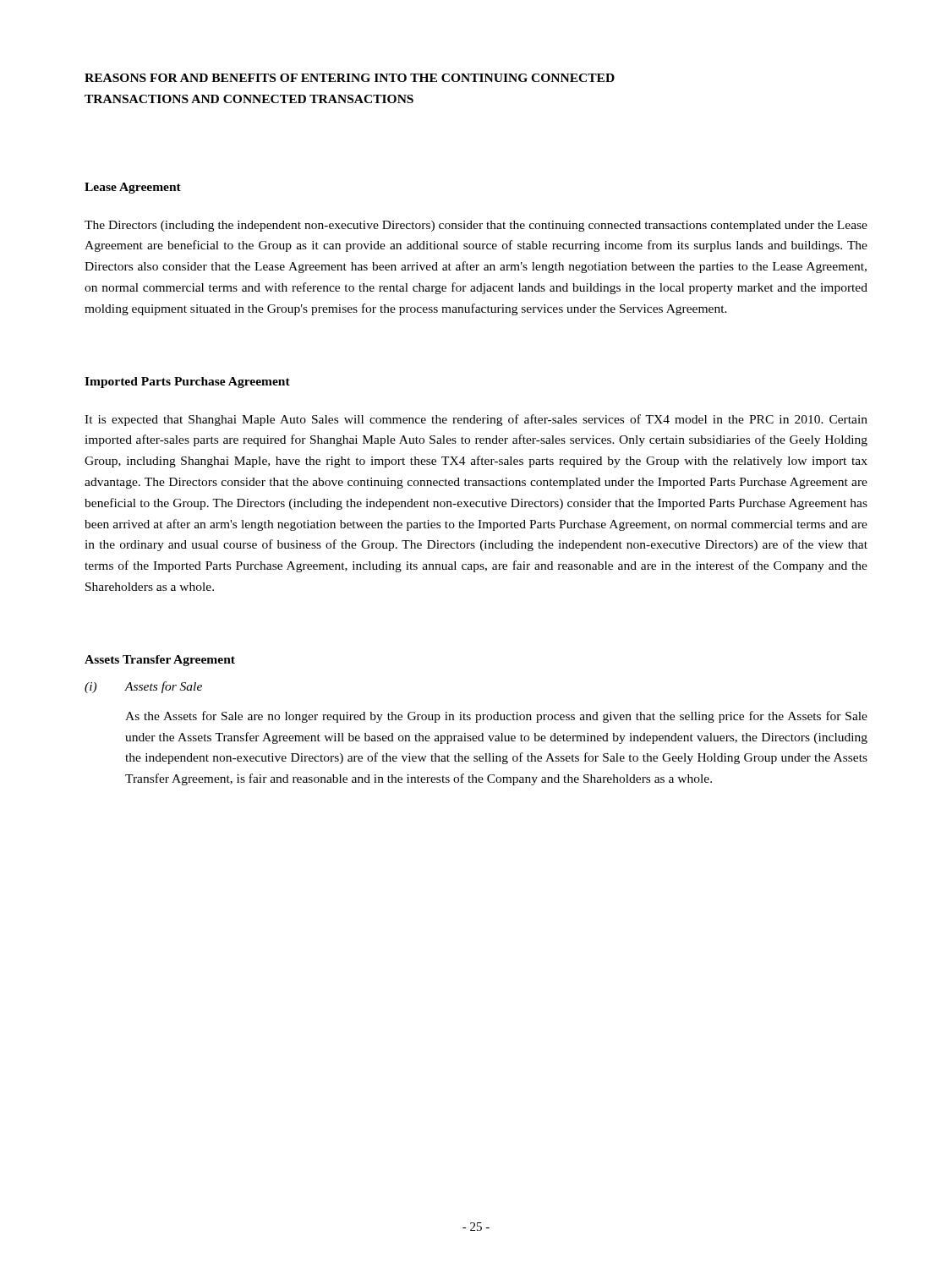This screenshot has width=952, height=1268.
Task: Point to the block beginning "It is expected that Shanghai"
Action: (476, 503)
